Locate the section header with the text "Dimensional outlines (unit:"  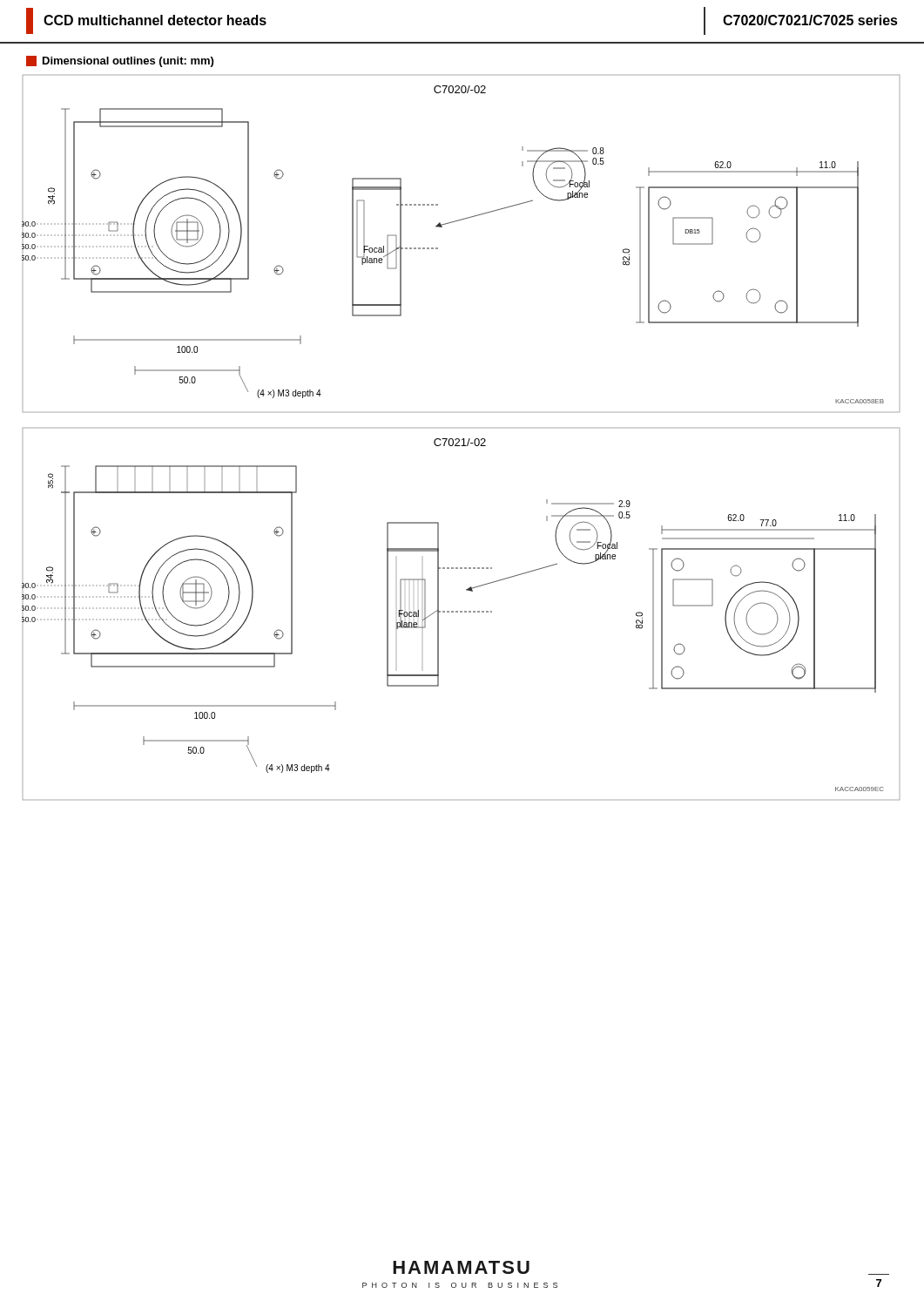coord(120,61)
